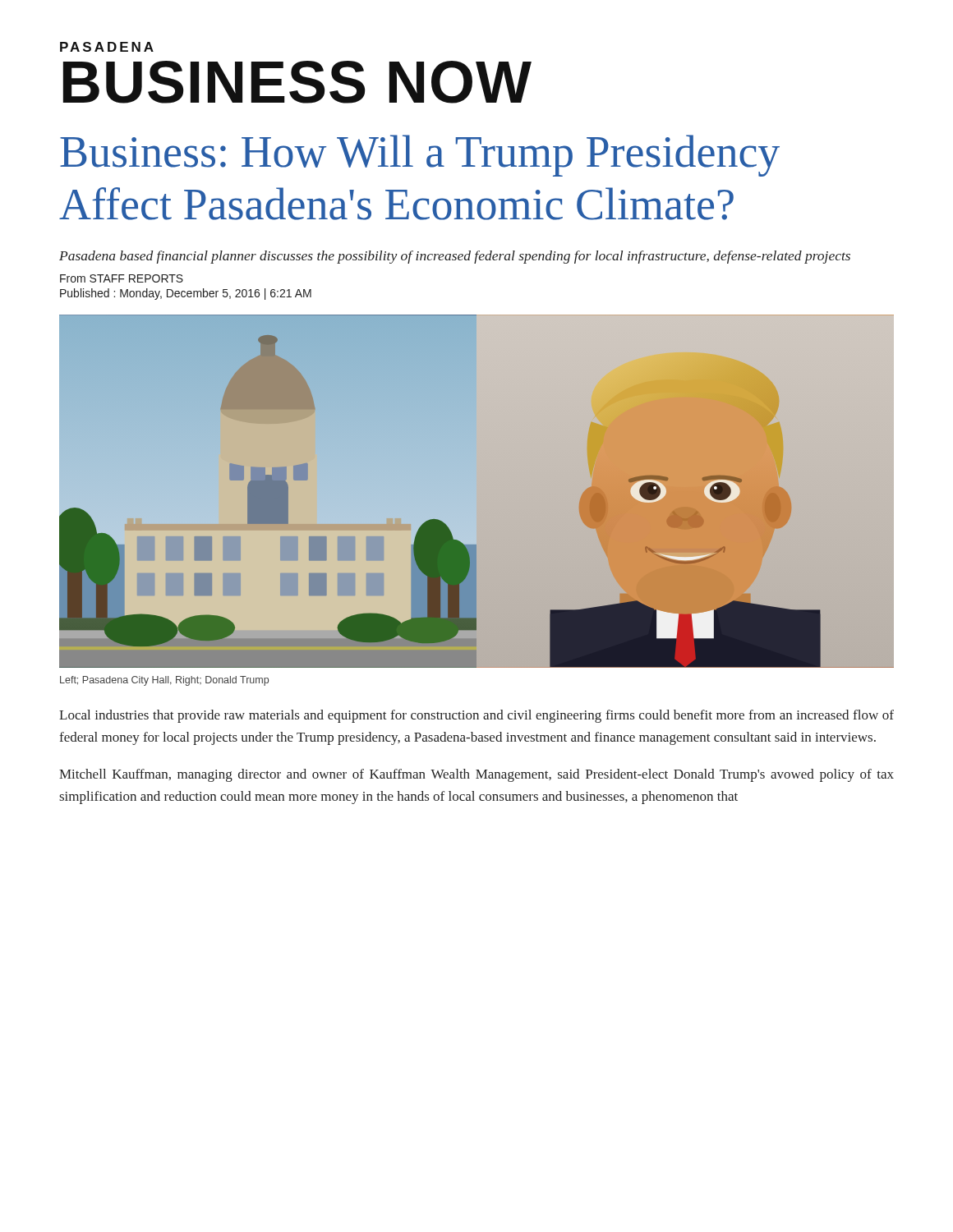Find the text block that reads "Mitchell Kauffman, managing director and owner of"
The height and width of the screenshot is (1232, 953).
pyautogui.click(x=476, y=785)
